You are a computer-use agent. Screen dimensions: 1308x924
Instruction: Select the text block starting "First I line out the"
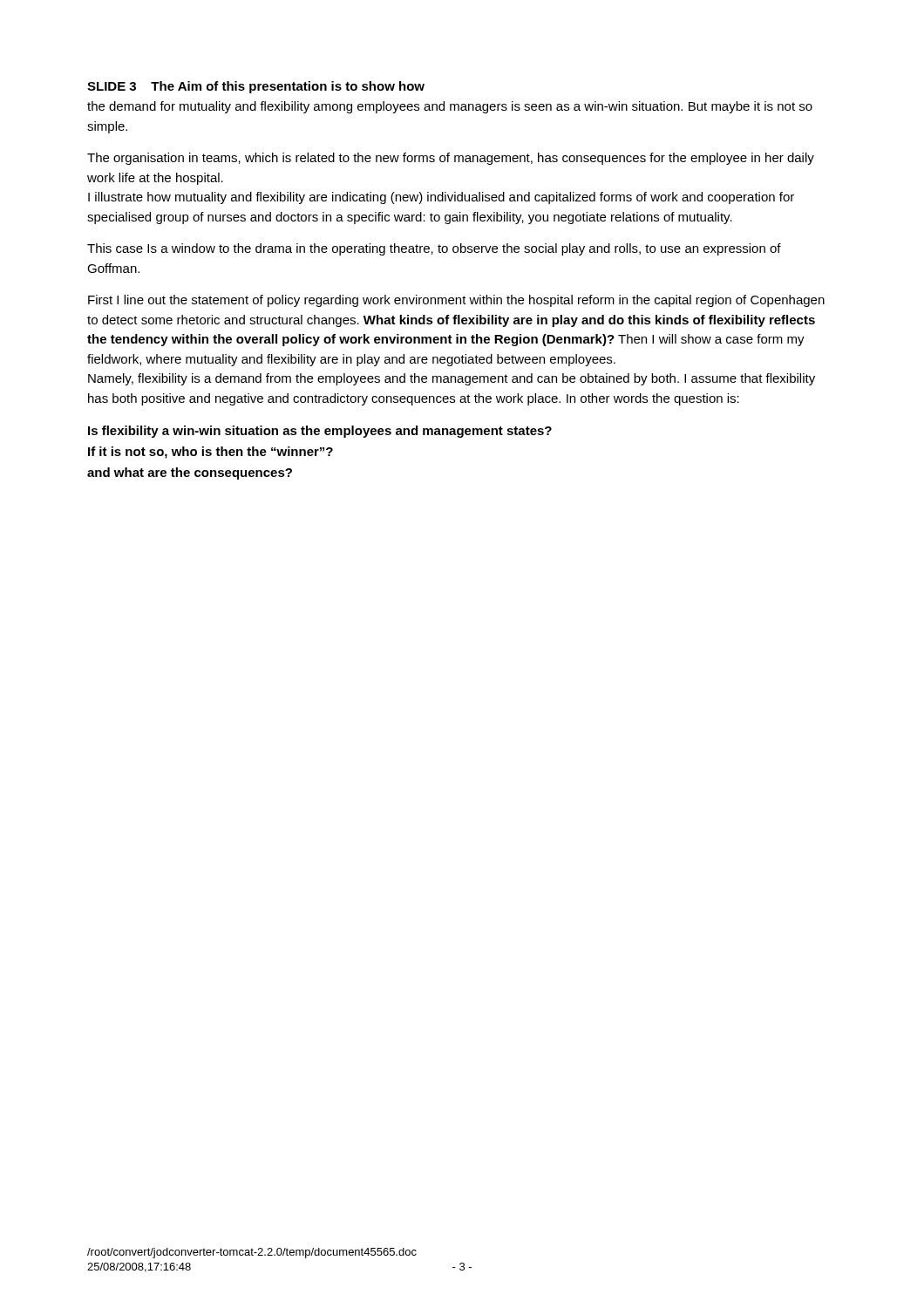click(456, 349)
